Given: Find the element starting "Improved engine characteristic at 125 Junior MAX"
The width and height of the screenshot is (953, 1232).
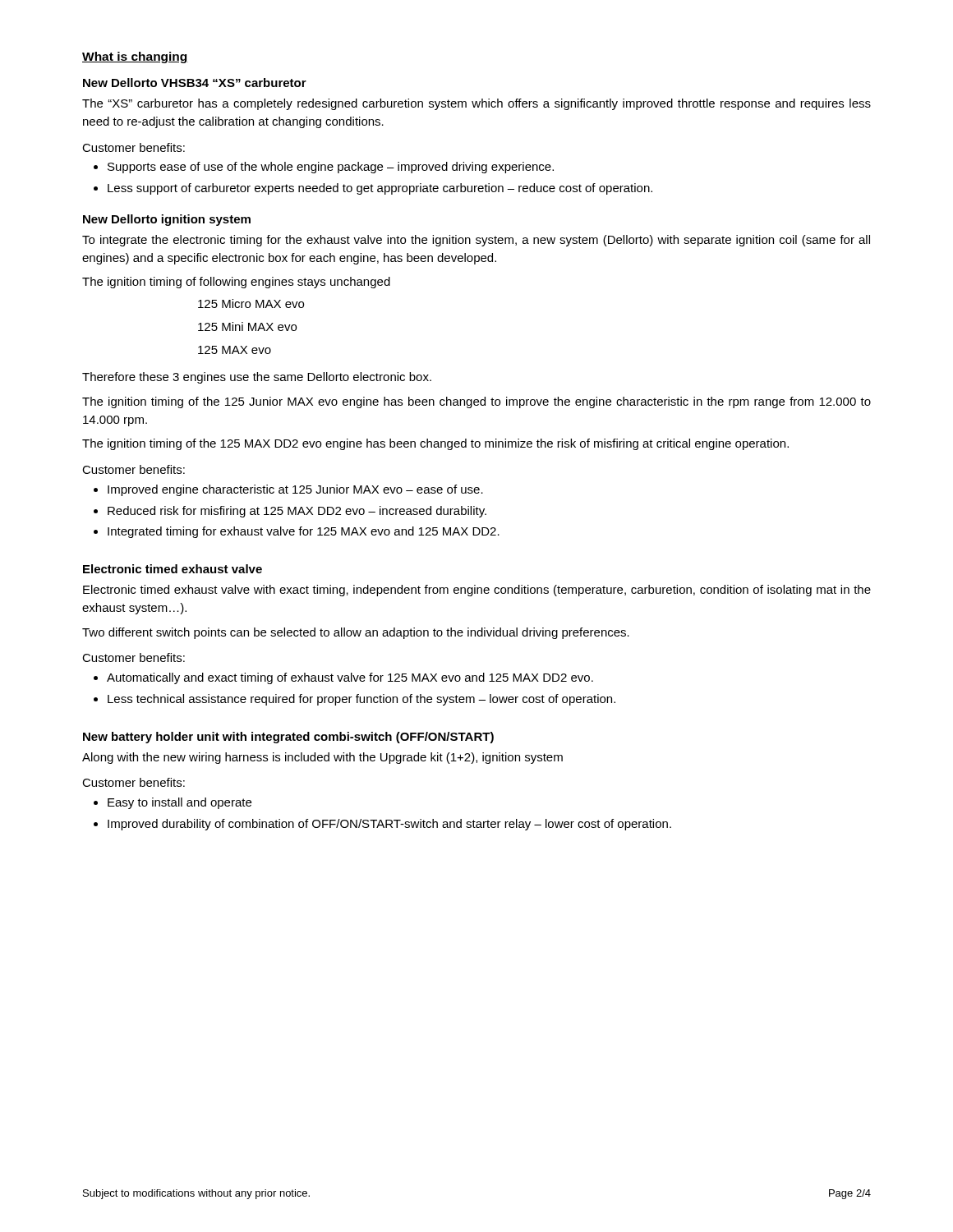Looking at the screenshot, I should click(295, 489).
